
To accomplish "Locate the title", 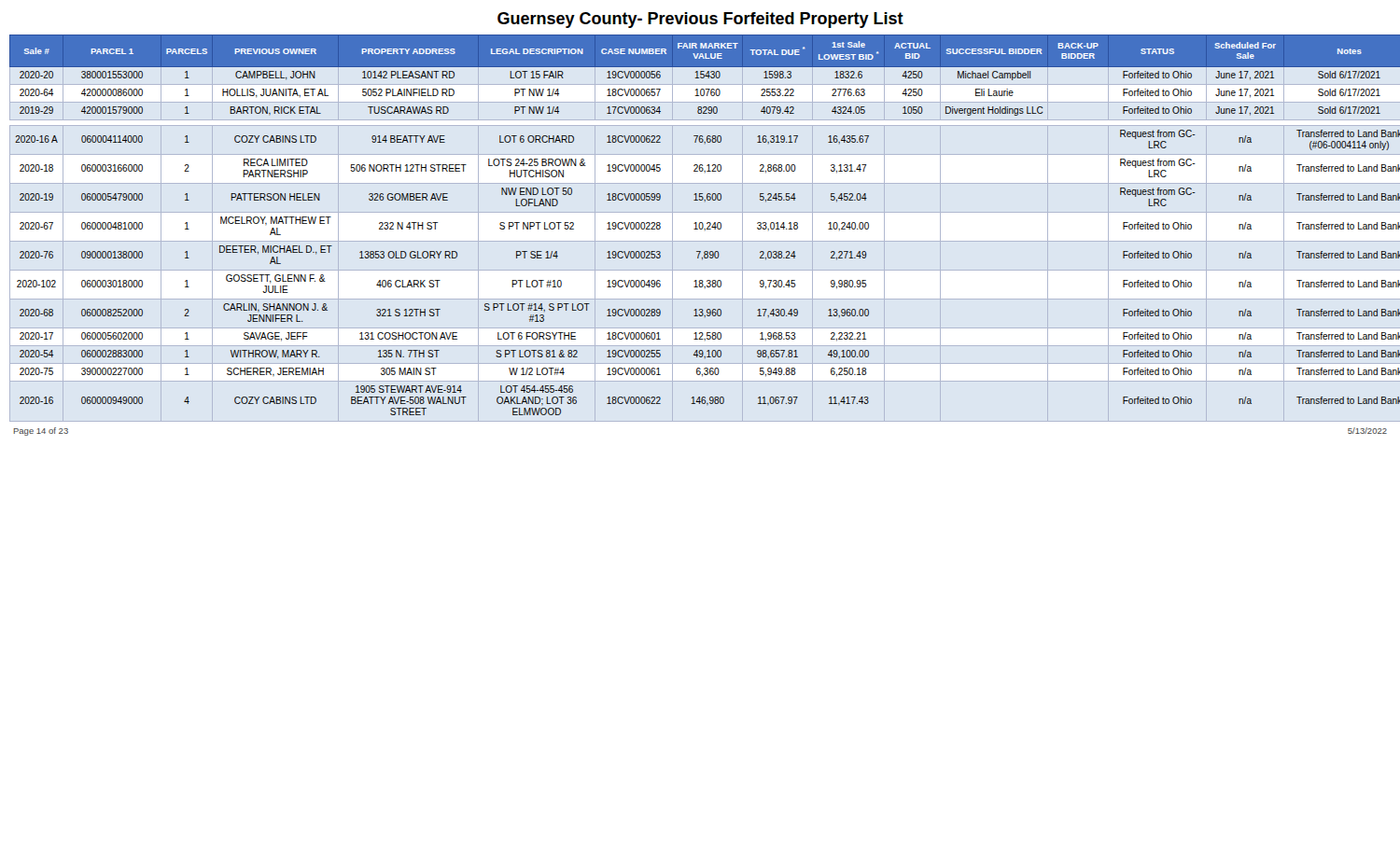I will tap(700, 19).
